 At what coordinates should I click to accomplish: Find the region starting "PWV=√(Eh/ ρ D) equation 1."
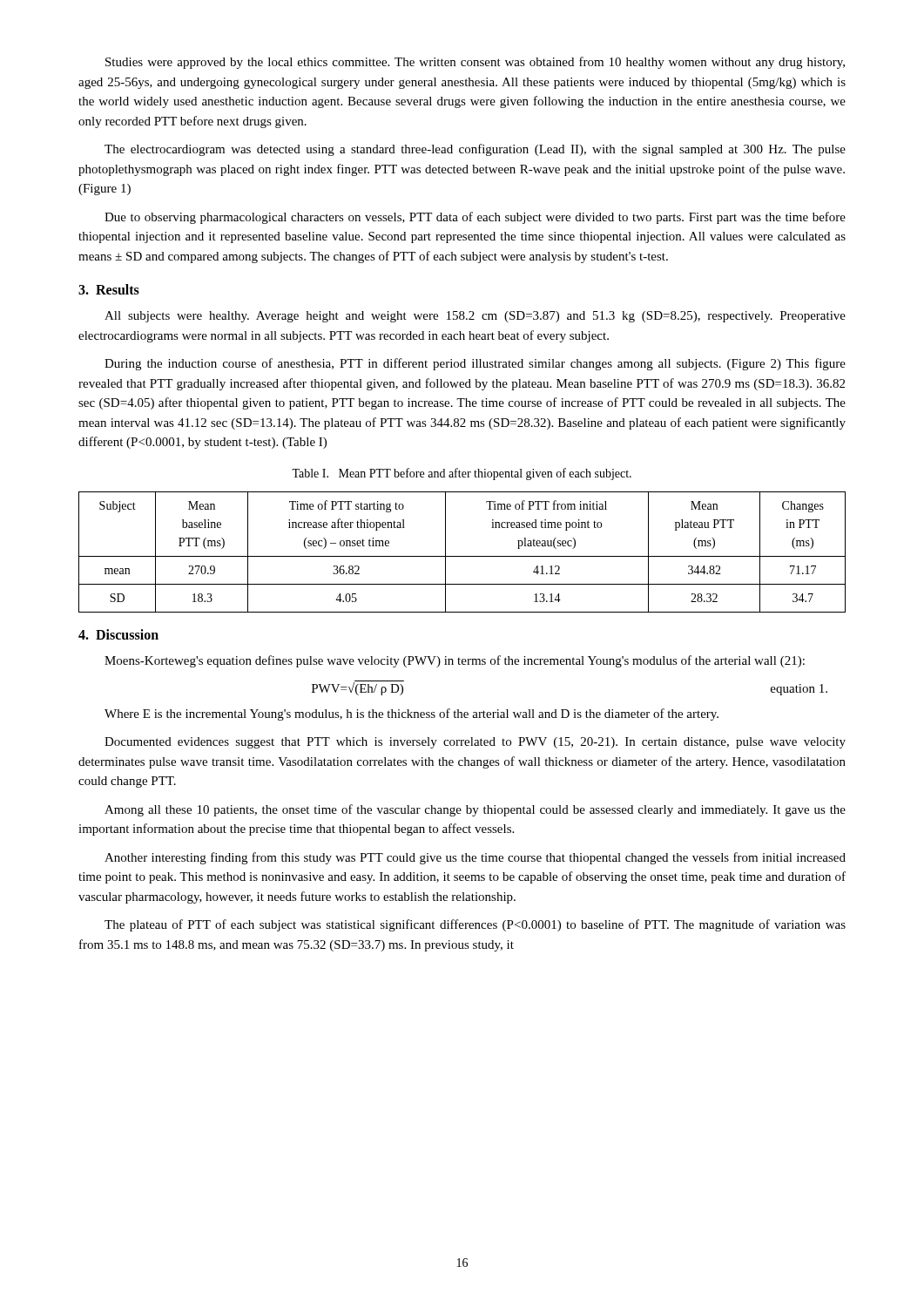click(x=376, y=688)
